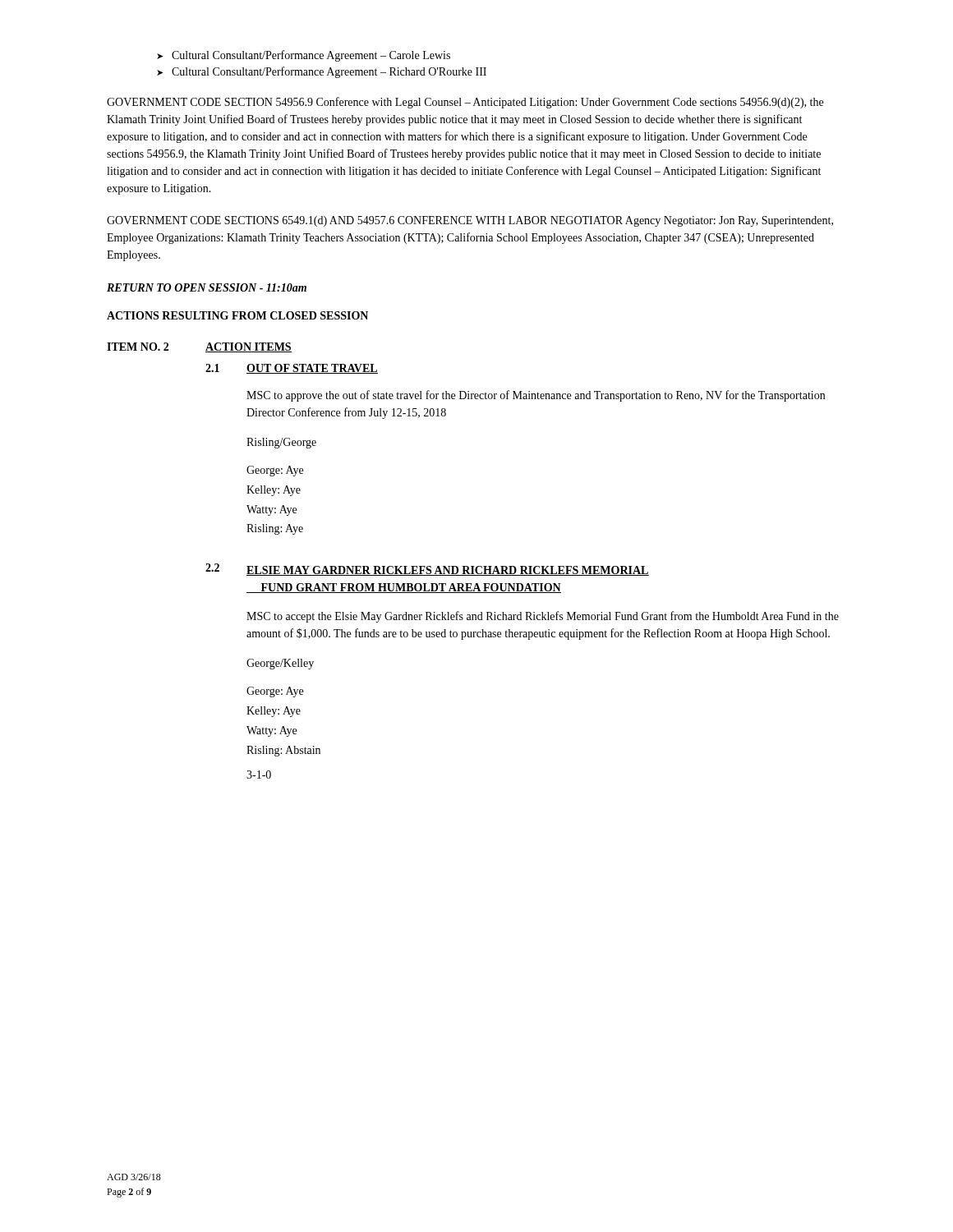Click on the text block starting "2.2 ELSIE MAY GARDNER RICKLEFS AND"
Image resolution: width=953 pixels, height=1232 pixels.
(427, 579)
